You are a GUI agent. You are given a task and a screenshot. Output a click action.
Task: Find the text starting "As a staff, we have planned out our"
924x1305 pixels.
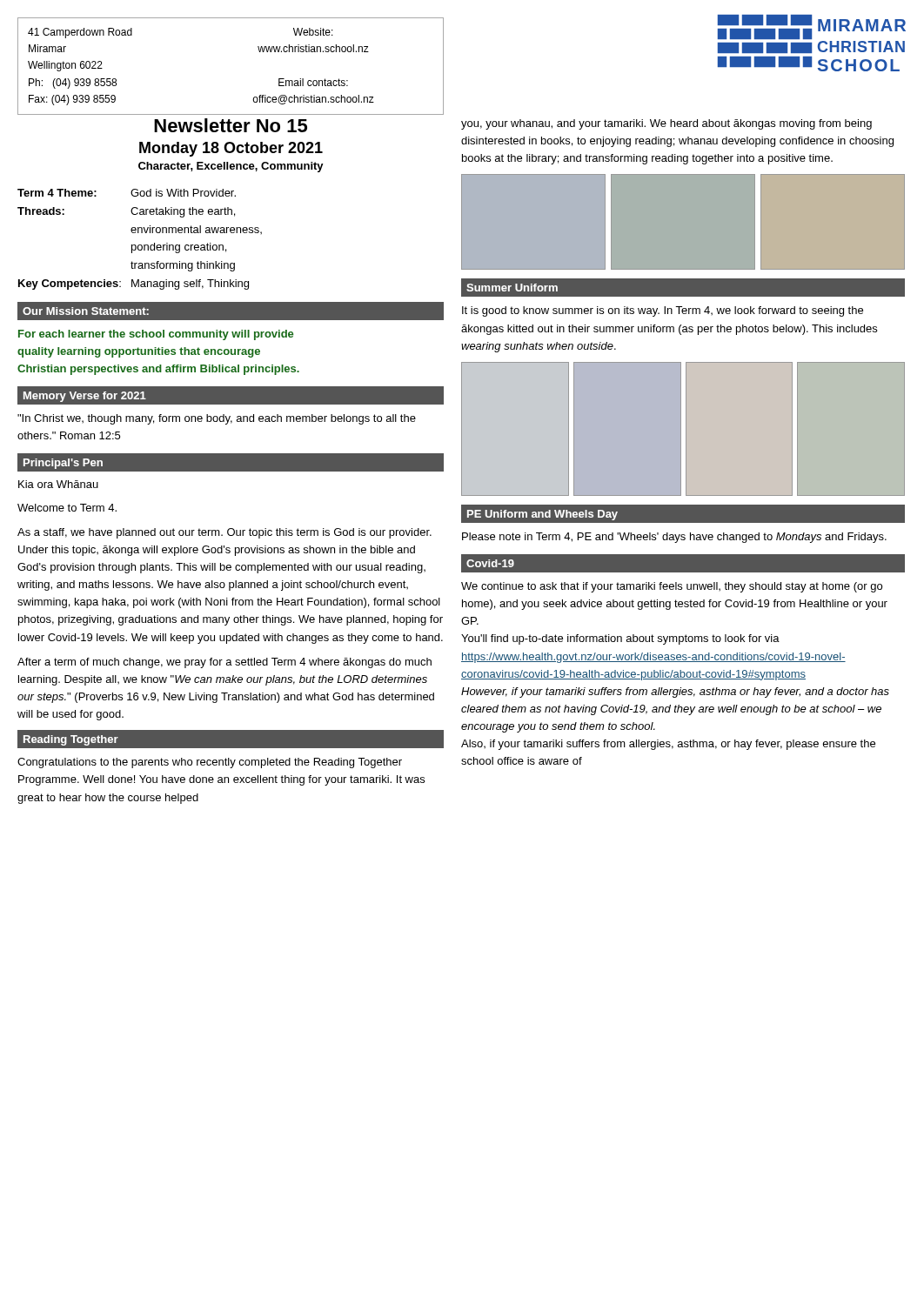tap(230, 584)
